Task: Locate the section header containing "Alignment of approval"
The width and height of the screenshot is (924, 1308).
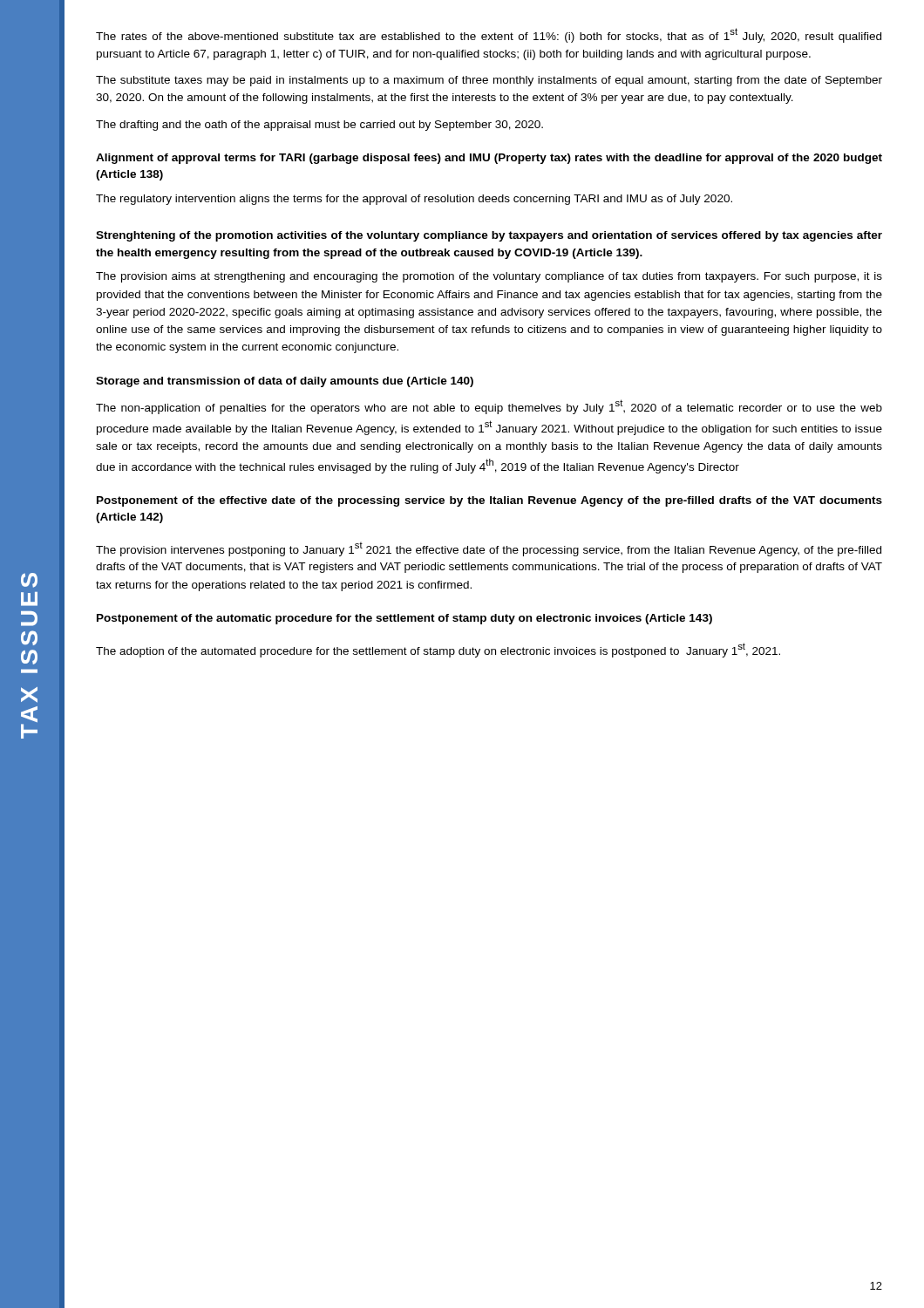Action: pyautogui.click(x=489, y=166)
